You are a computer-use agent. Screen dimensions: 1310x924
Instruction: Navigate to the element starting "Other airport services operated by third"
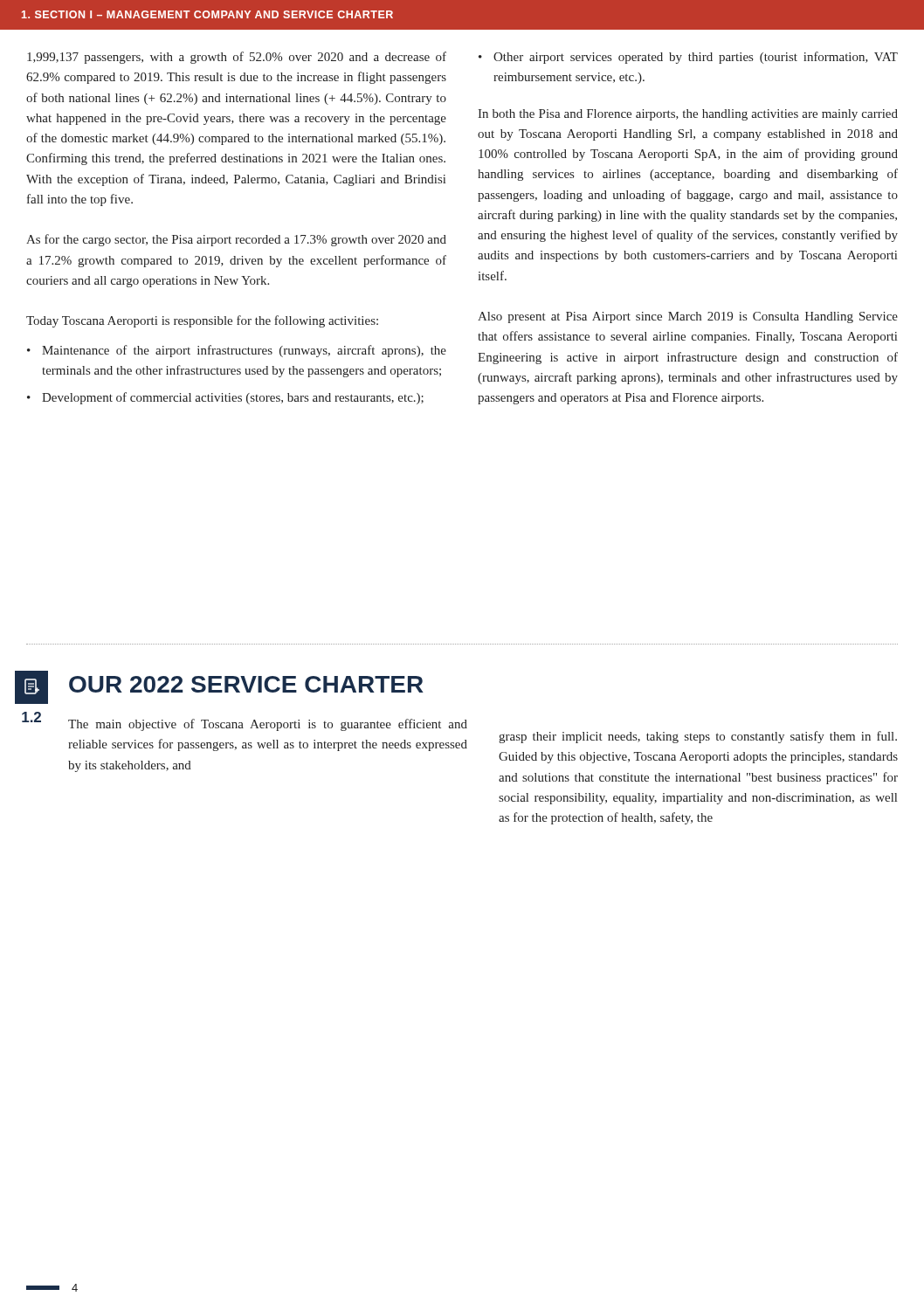point(696,67)
